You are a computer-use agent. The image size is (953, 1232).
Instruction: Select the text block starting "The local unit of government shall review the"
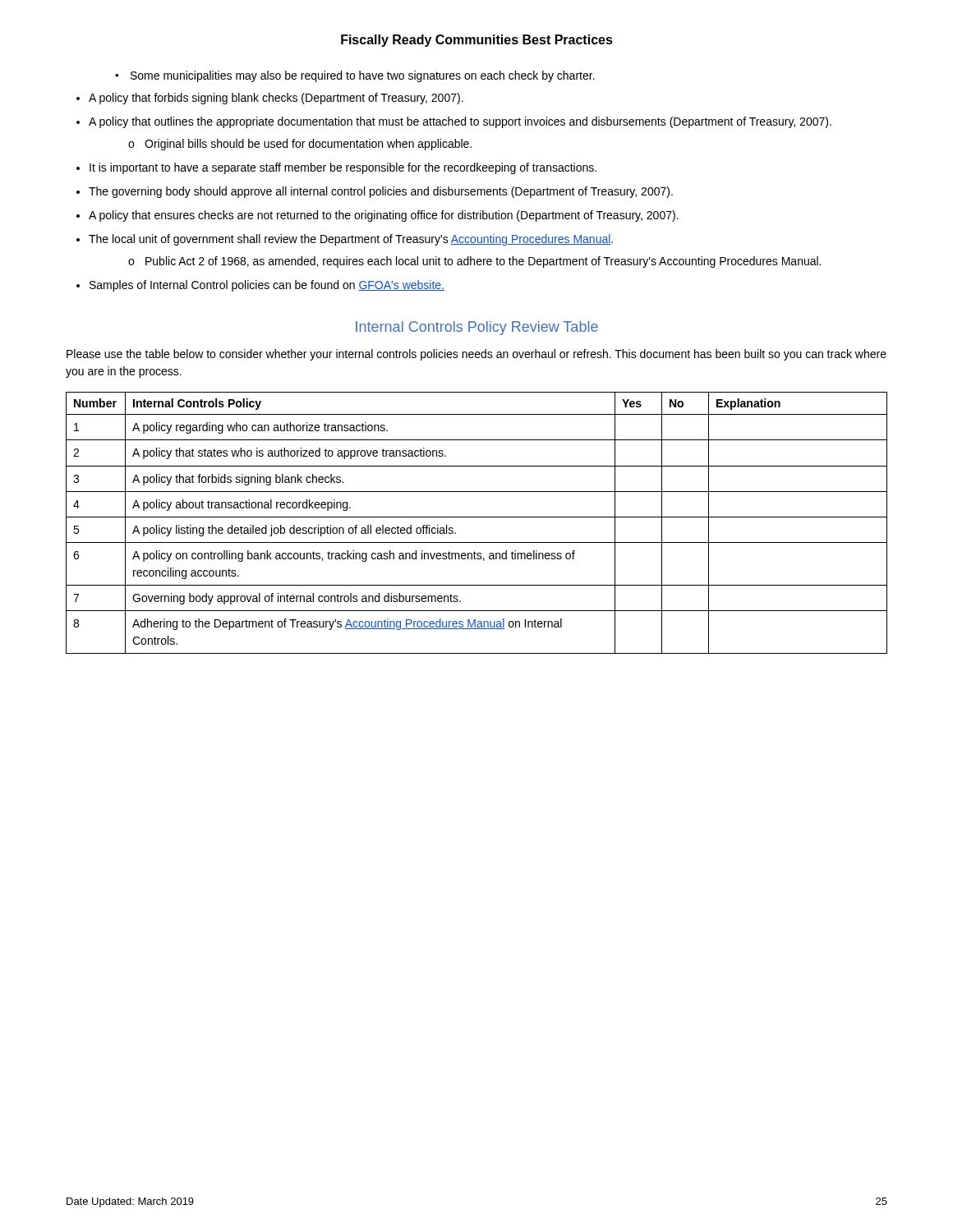click(x=488, y=251)
